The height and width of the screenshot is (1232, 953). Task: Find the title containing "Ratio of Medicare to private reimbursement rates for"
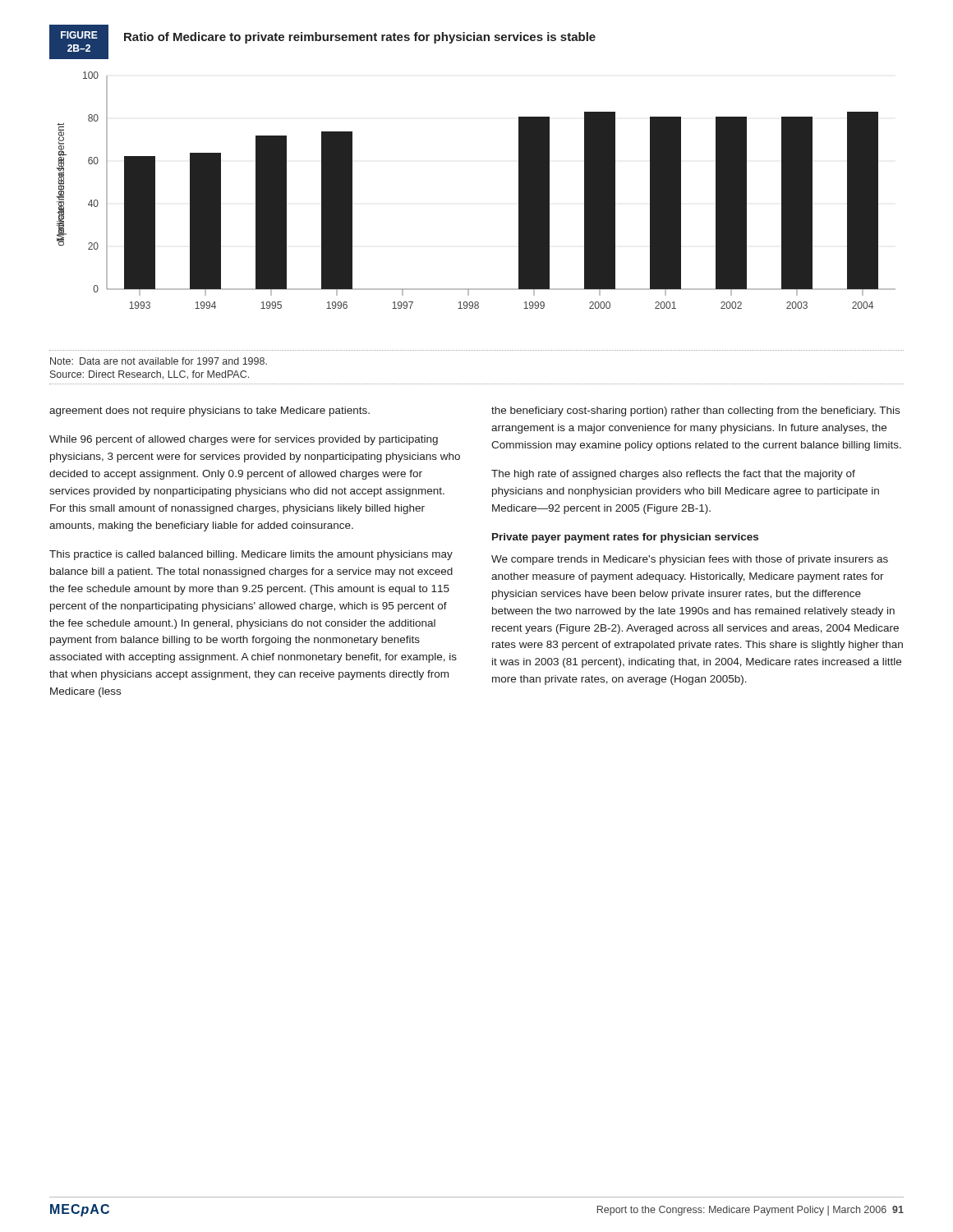click(360, 37)
